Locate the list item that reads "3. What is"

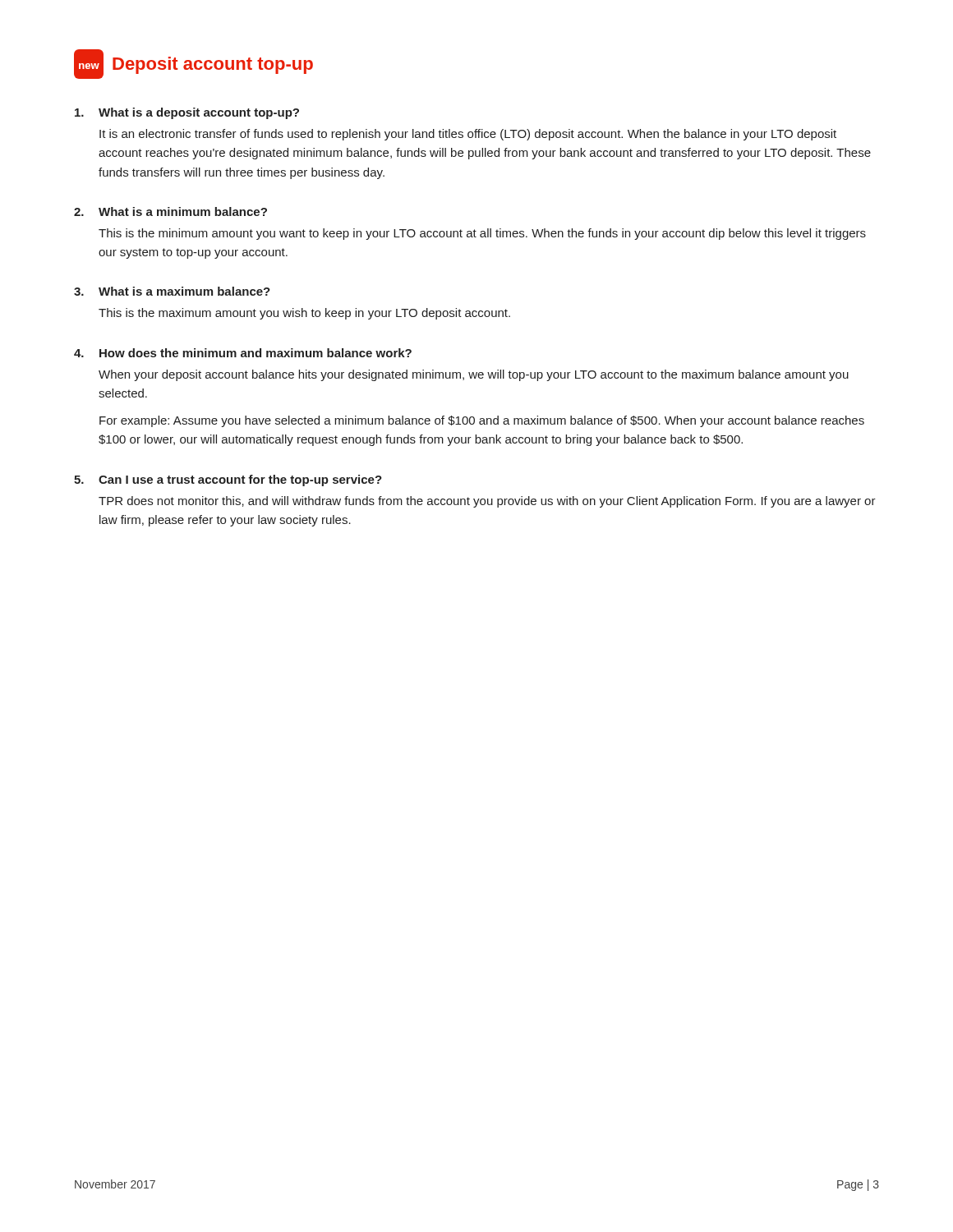point(476,303)
